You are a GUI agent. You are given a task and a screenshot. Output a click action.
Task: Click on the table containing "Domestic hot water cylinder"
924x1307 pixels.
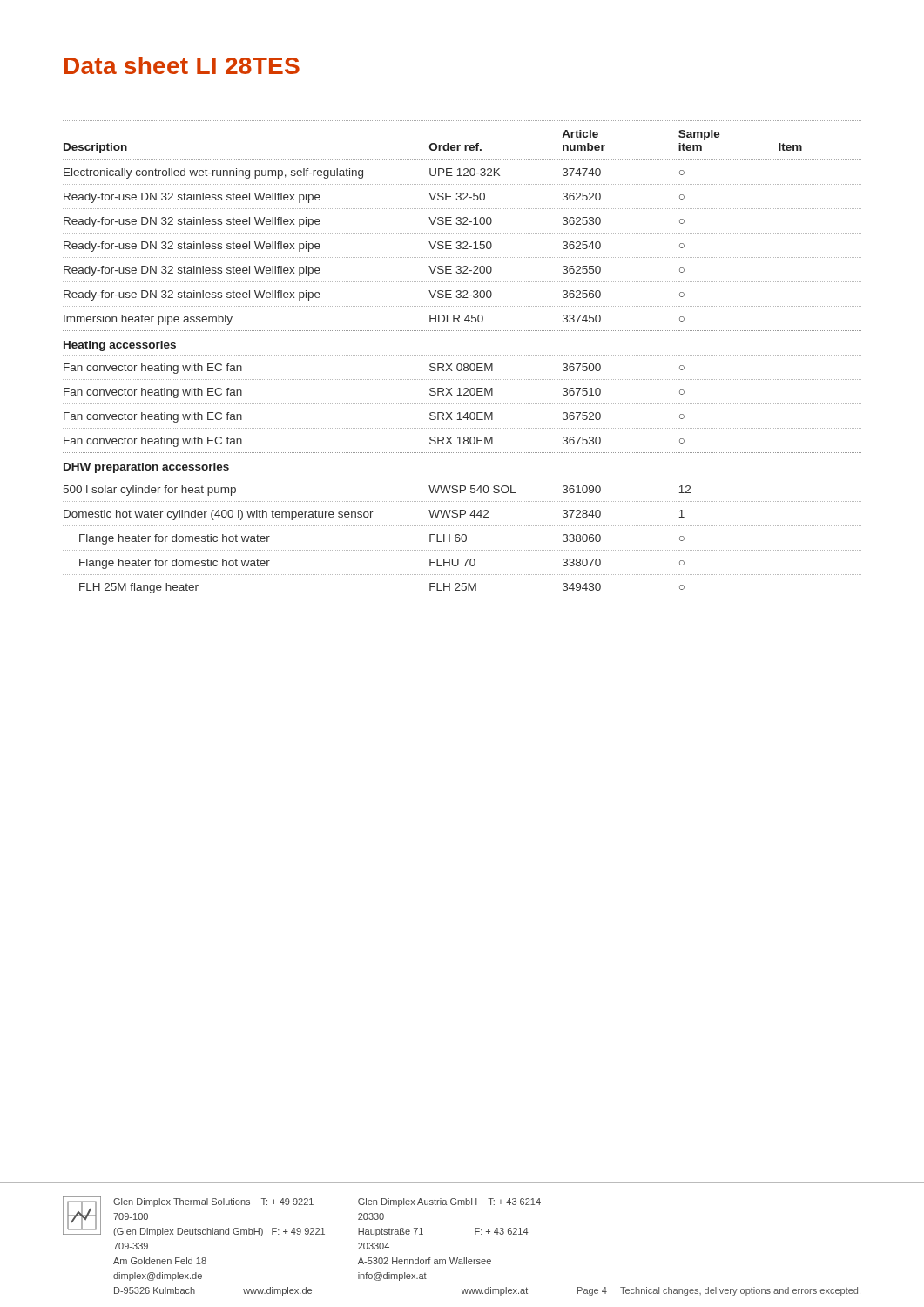coord(462,359)
